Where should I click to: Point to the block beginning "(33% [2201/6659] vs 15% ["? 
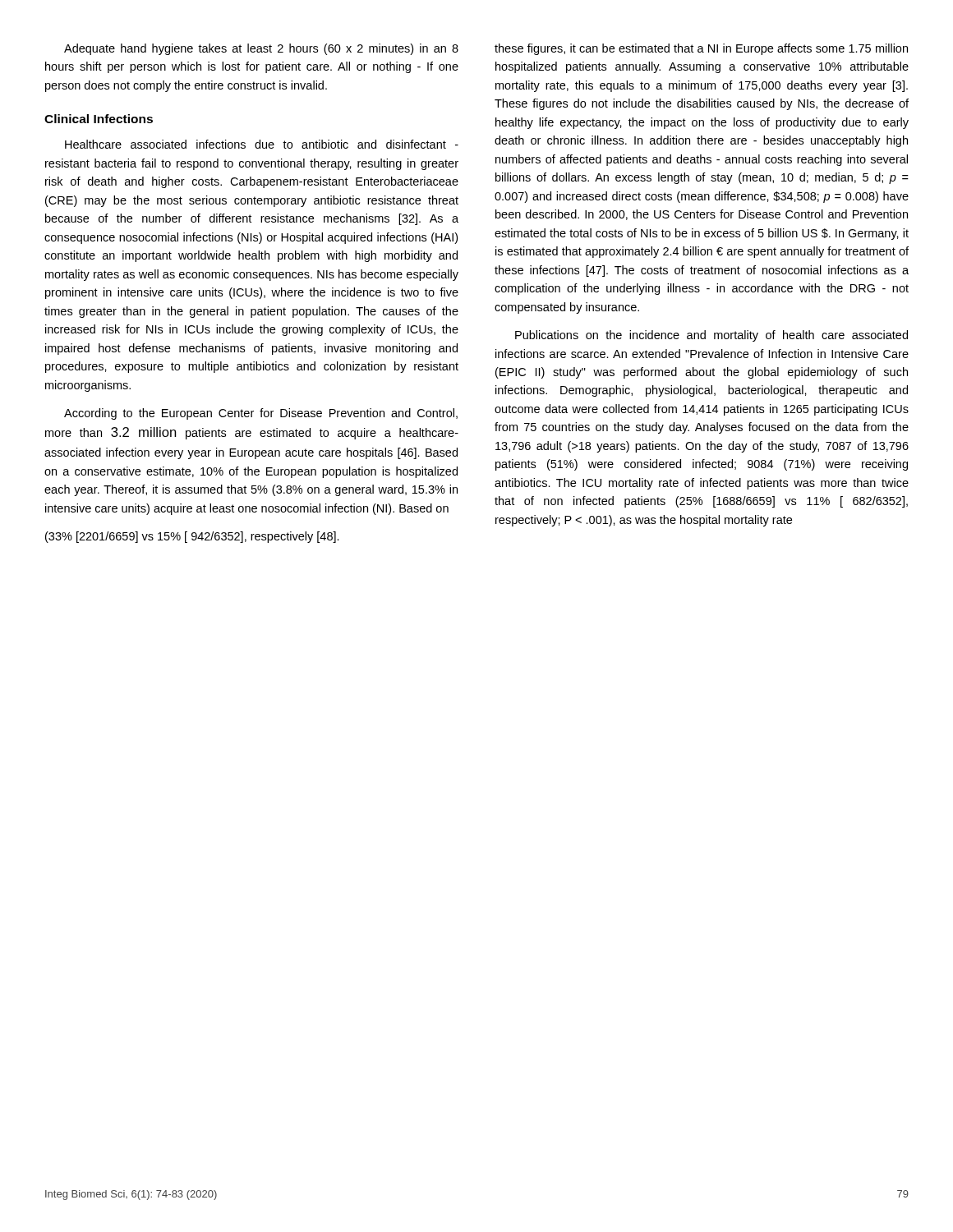(251, 537)
